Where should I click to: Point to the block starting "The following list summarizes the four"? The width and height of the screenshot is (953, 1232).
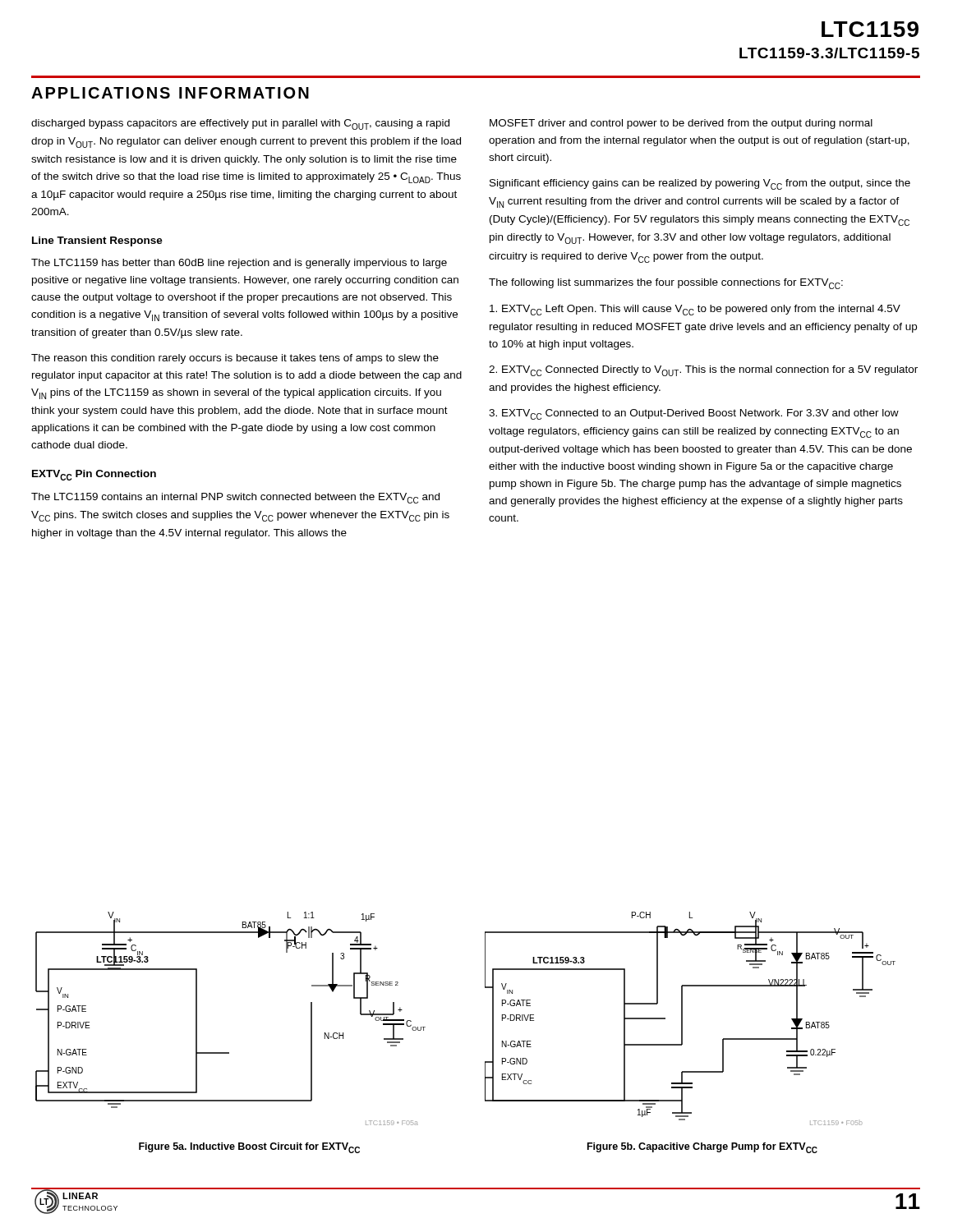704,283
